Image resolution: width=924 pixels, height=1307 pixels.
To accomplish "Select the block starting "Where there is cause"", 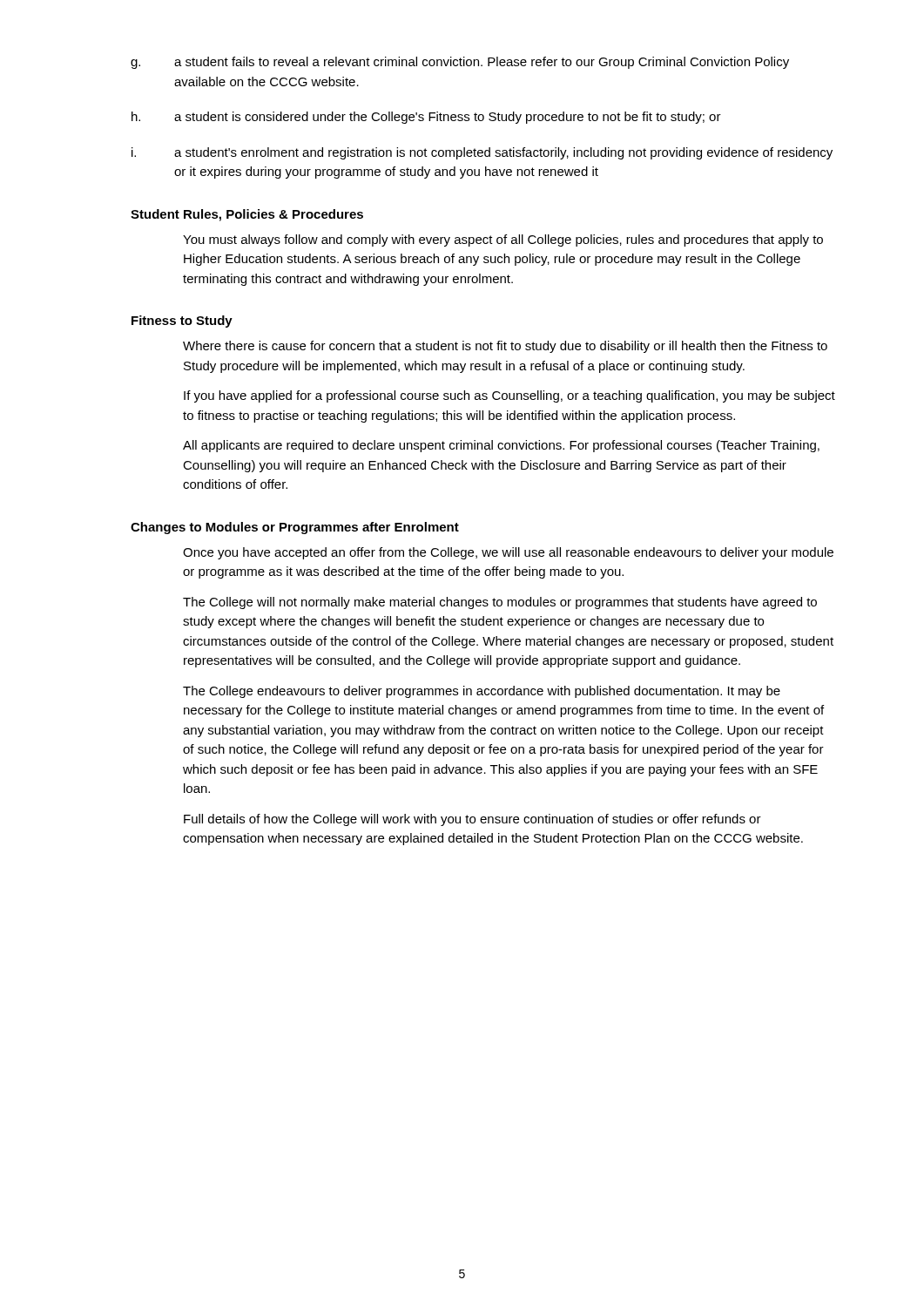I will (x=505, y=355).
